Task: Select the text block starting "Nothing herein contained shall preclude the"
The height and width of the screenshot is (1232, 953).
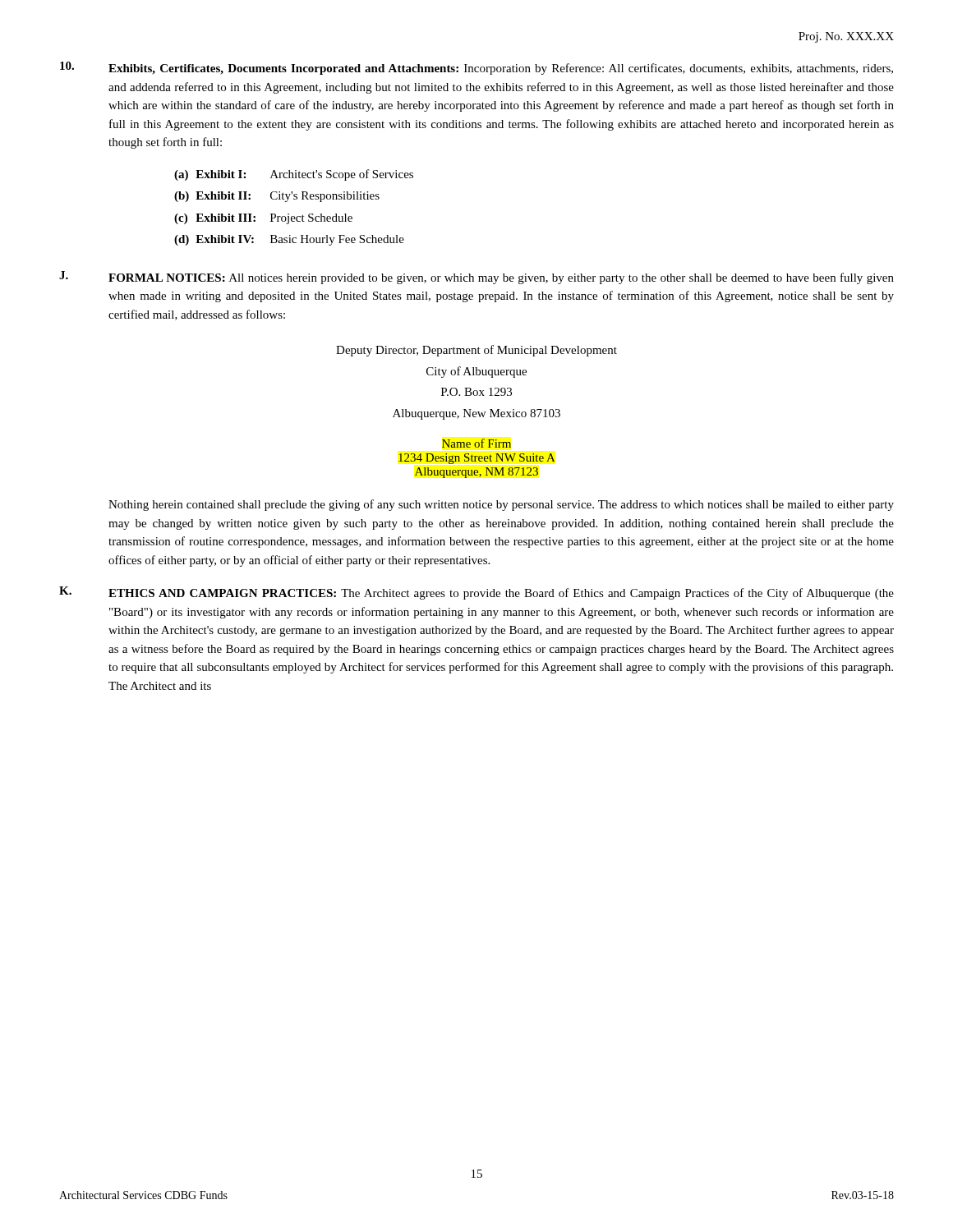Action: 501,532
